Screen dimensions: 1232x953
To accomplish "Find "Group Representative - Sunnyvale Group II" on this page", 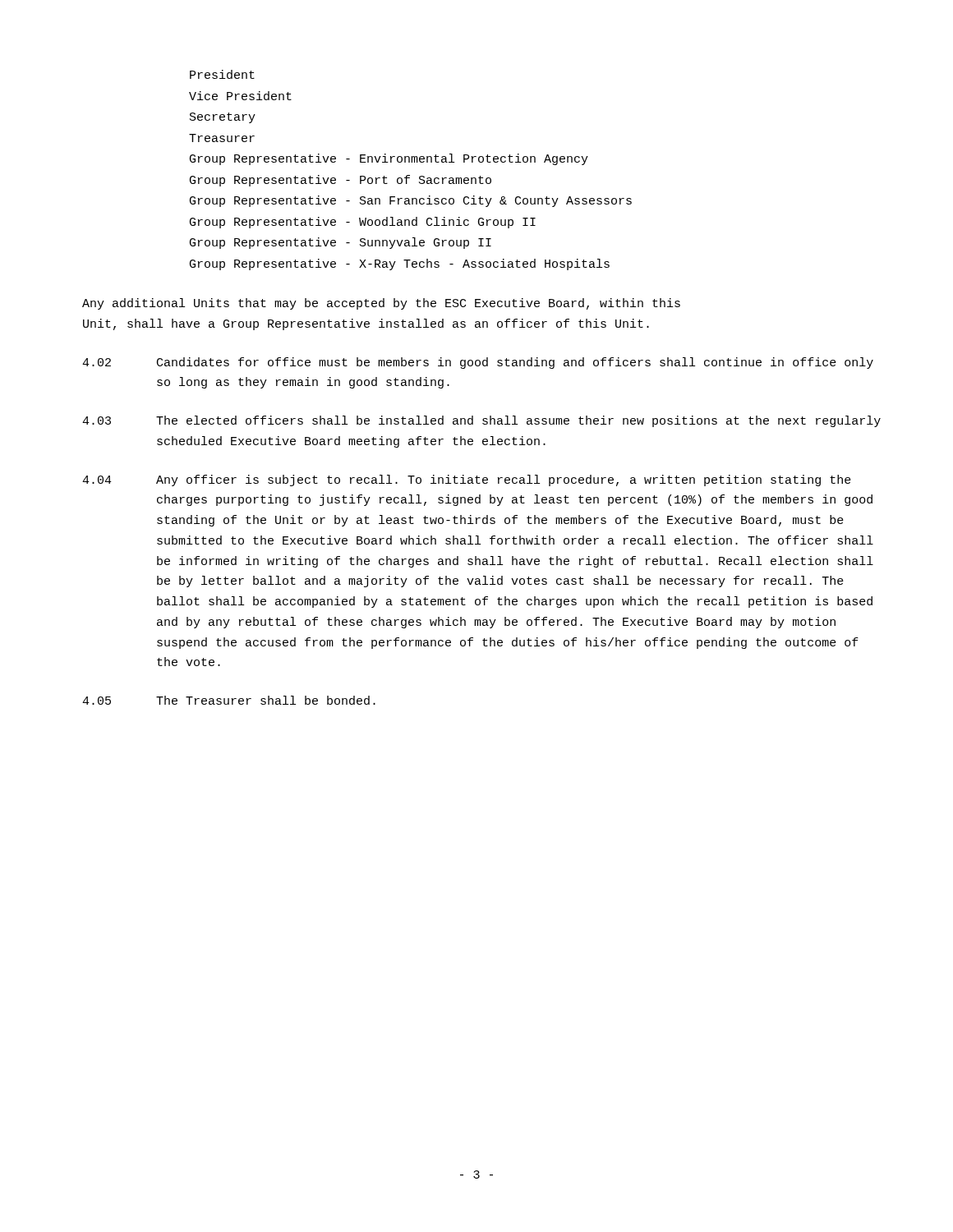I will [341, 244].
